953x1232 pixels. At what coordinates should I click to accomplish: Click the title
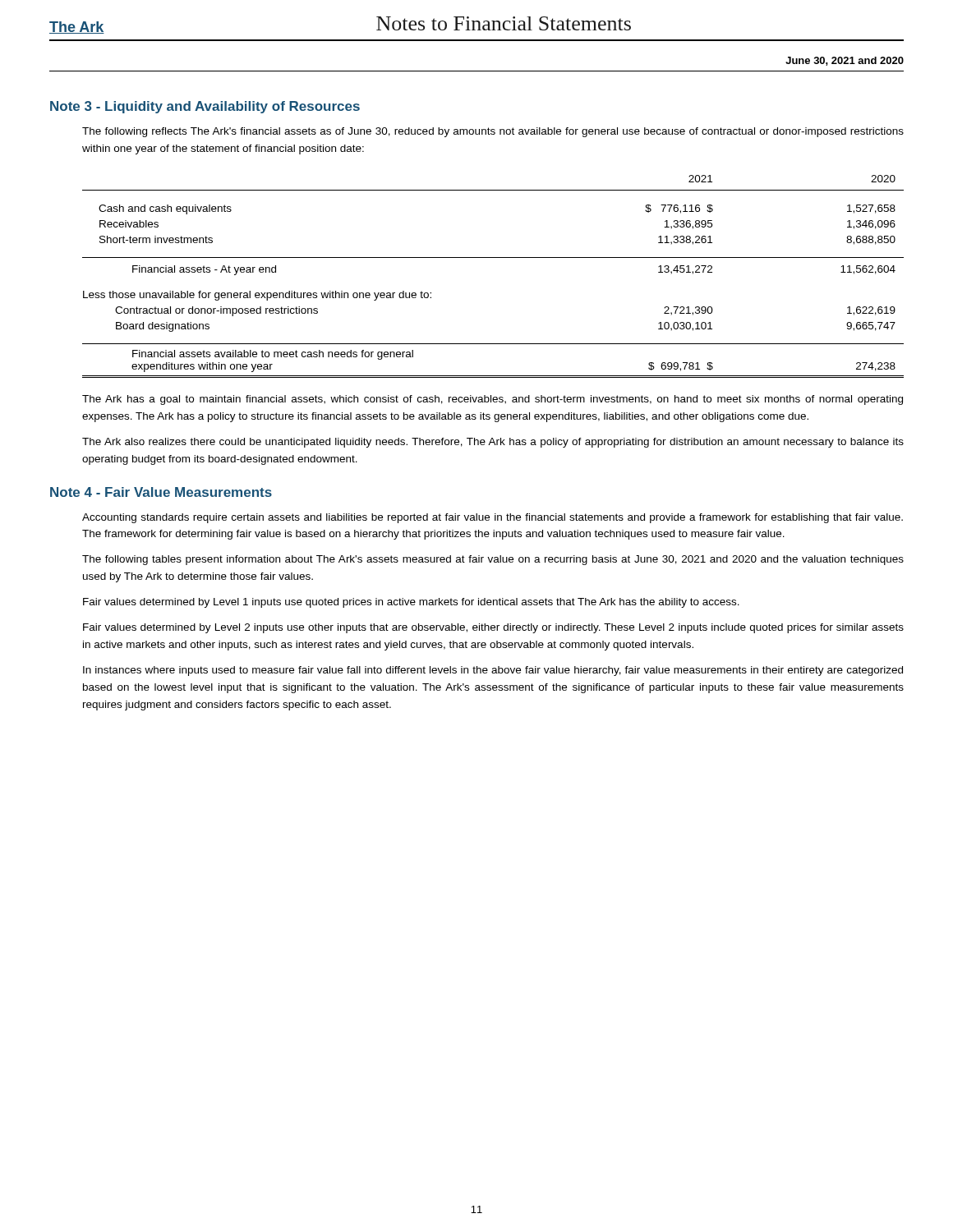[x=504, y=23]
